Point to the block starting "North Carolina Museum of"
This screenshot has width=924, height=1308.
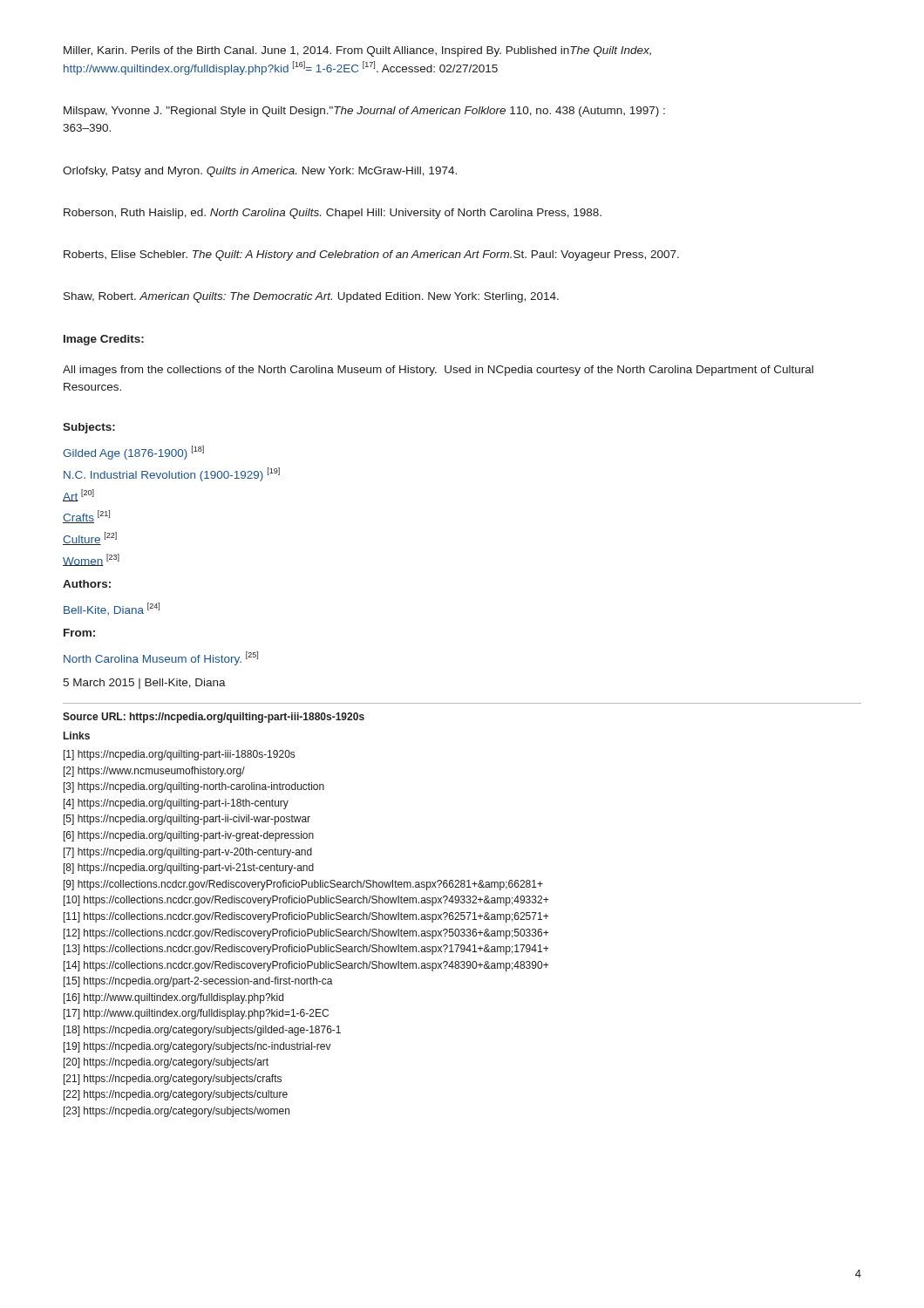click(161, 657)
